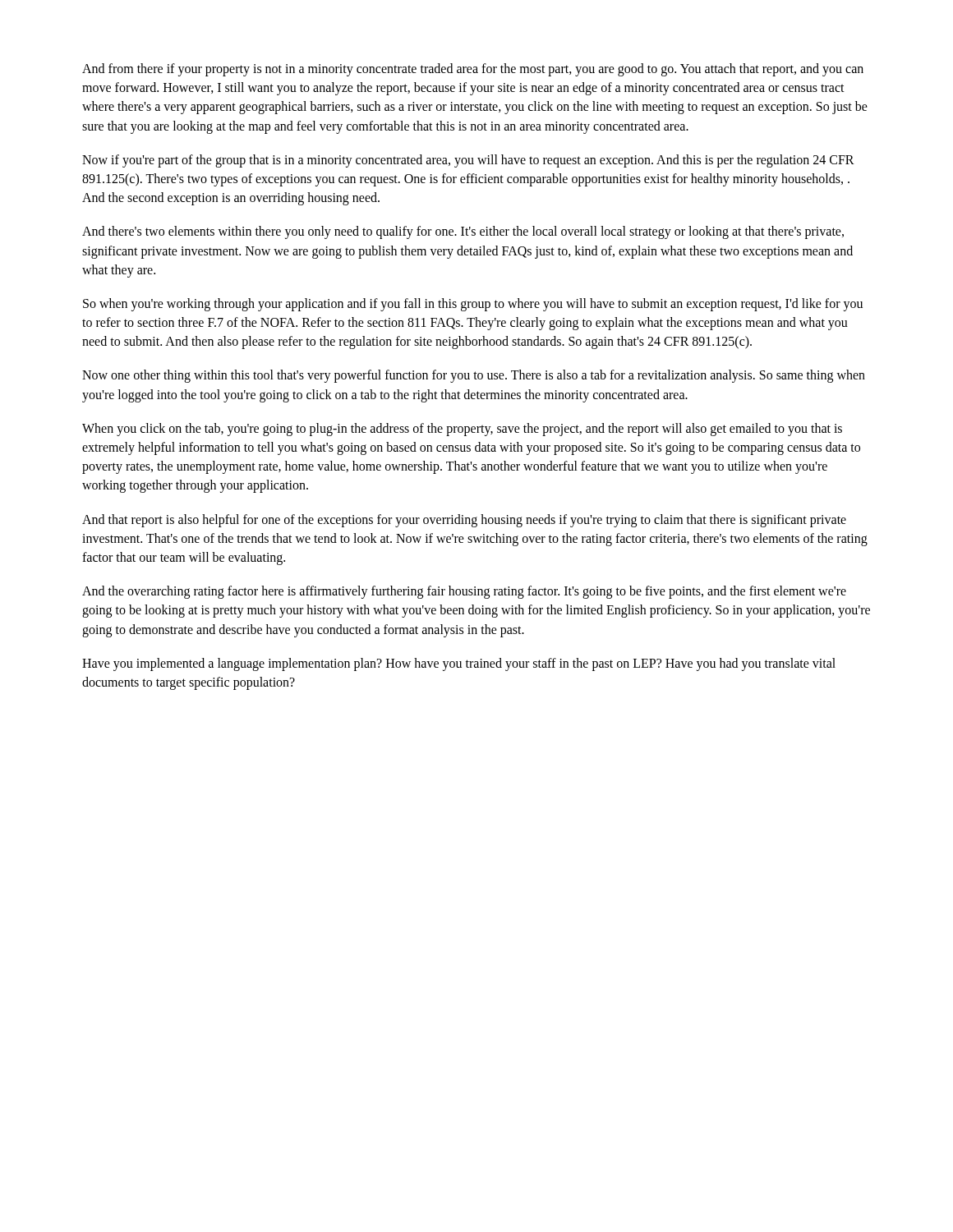Screen dimensions: 1232x953
Task: Point to the region starting "And there's two elements within there"
Action: pyautogui.click(x=468, y=251)
